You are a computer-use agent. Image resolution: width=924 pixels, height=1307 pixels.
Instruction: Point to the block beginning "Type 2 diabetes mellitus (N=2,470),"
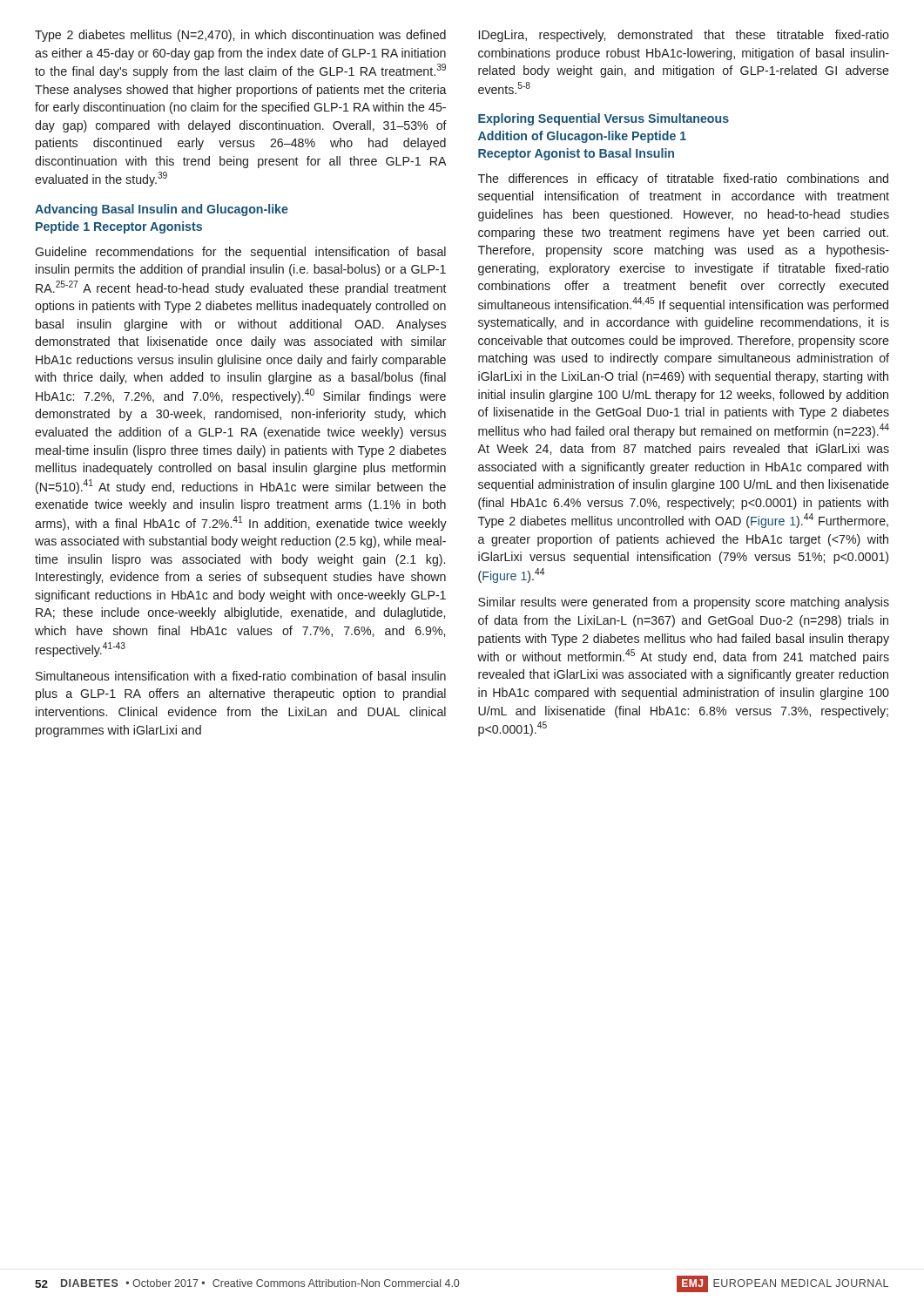click(241, 108)
